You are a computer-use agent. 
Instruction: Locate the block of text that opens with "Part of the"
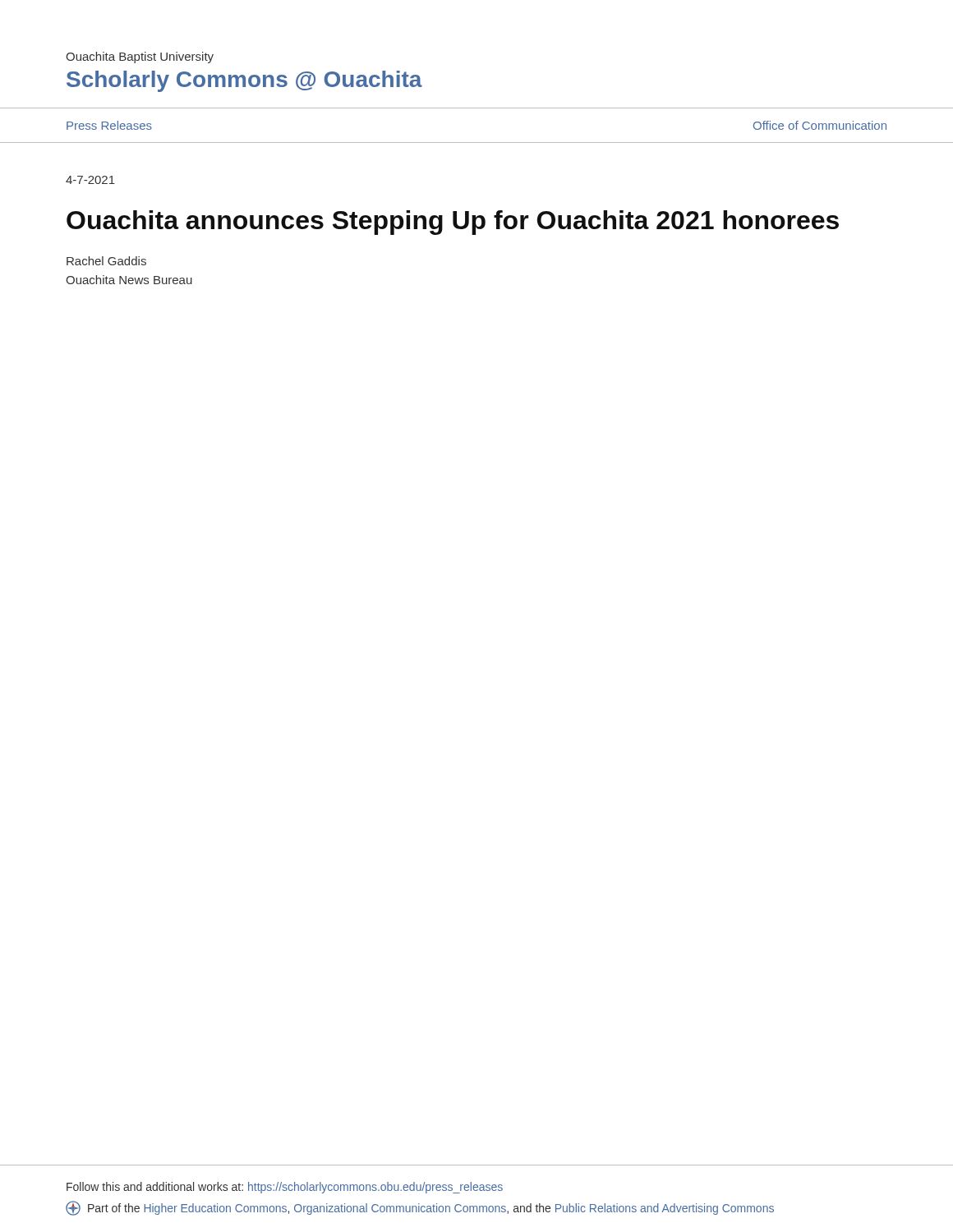[420, 1208]
